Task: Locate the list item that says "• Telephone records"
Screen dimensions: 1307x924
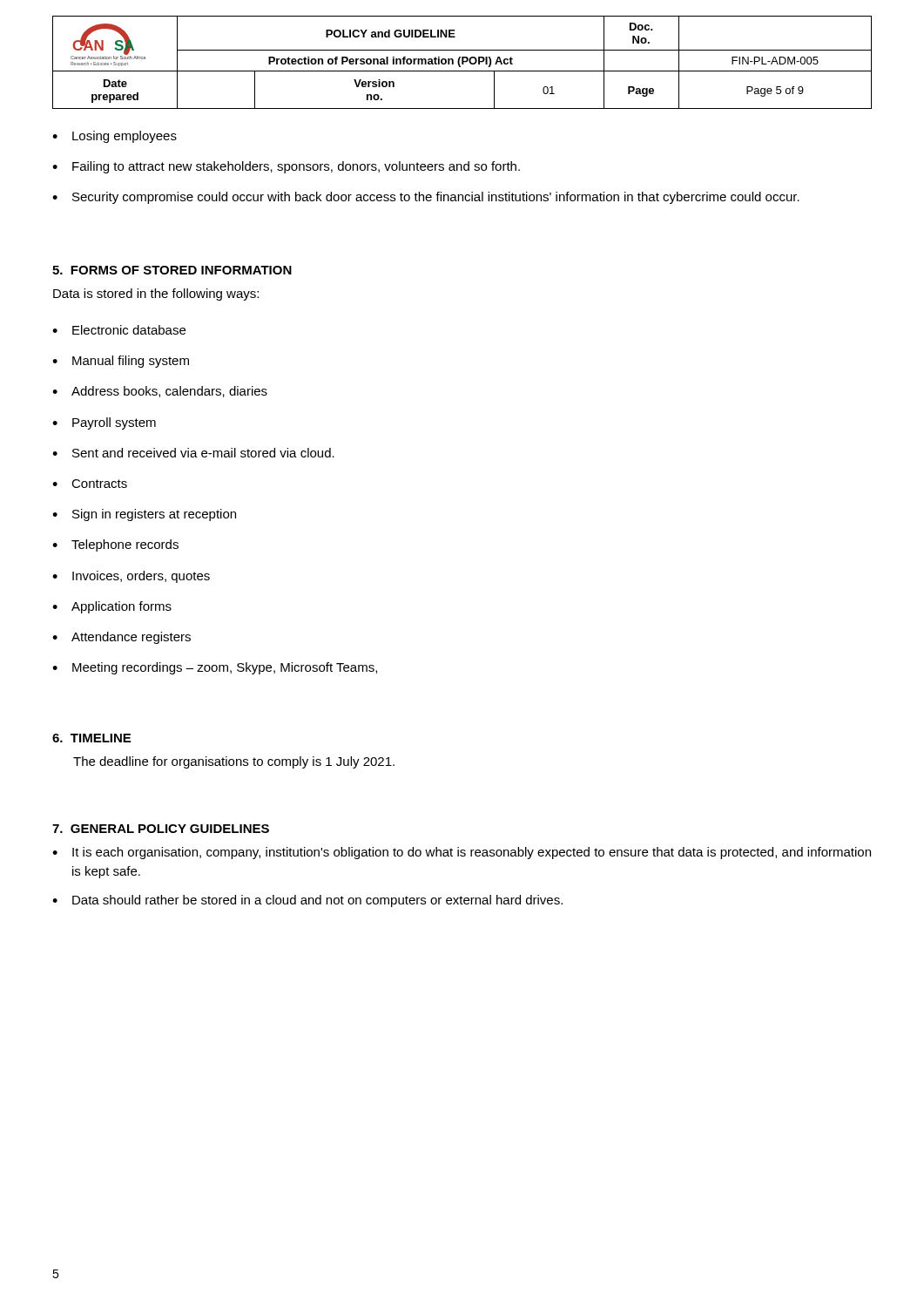Action: click(115, 545)
